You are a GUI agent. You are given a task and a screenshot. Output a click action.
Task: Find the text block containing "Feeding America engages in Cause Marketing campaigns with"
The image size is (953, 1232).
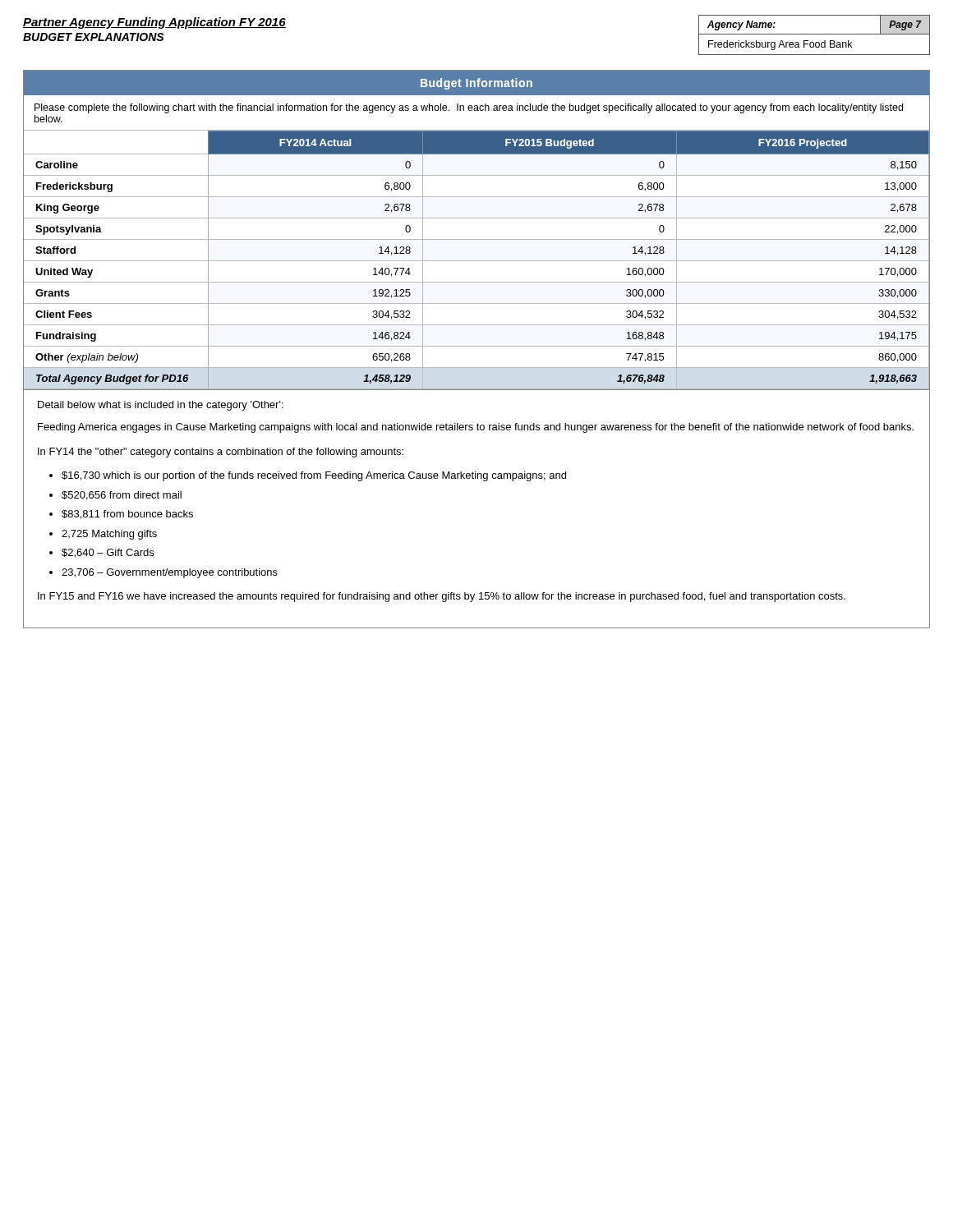[x=476, y=427]
